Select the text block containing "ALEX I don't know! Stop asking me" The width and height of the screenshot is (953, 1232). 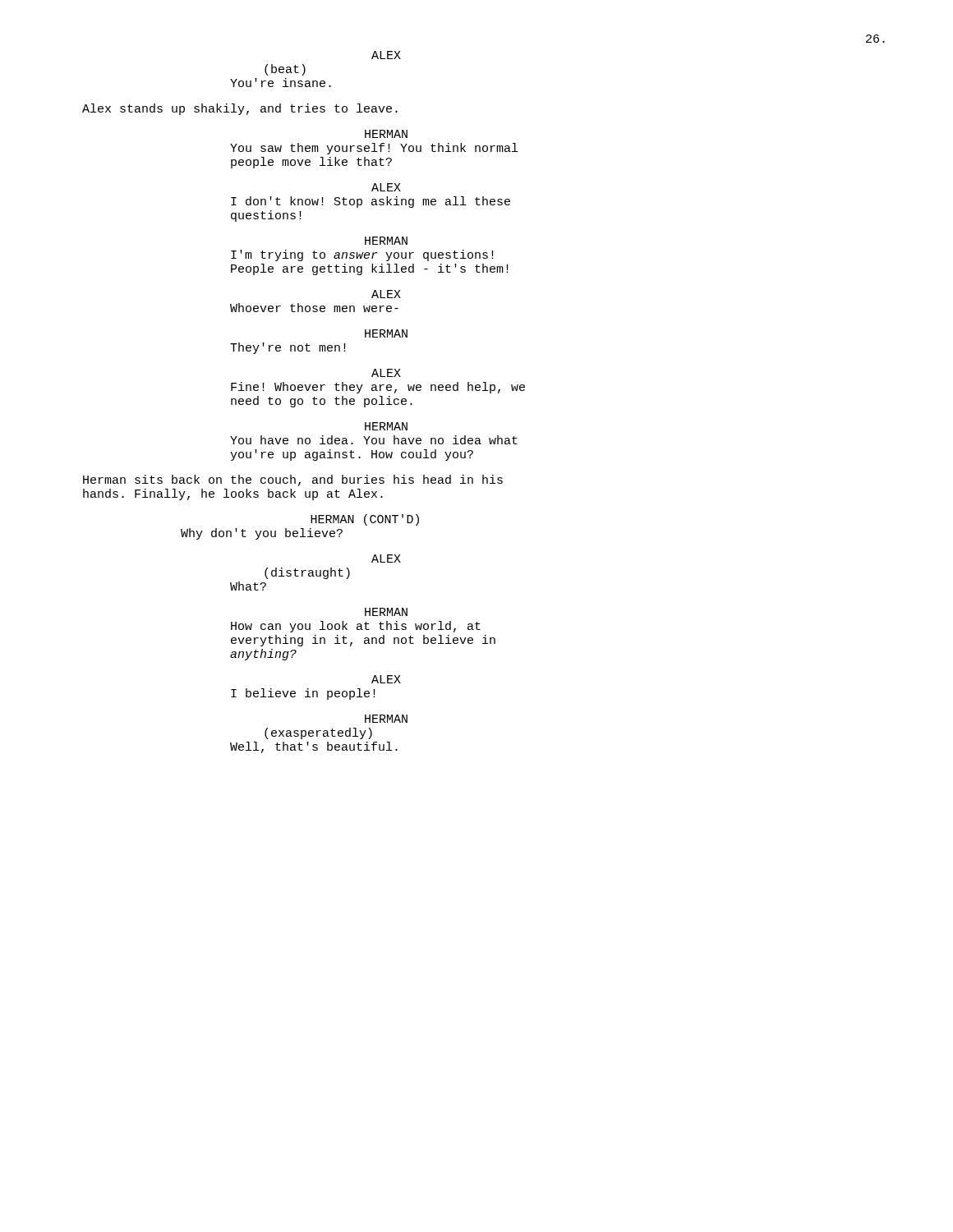tap(435, 202)
